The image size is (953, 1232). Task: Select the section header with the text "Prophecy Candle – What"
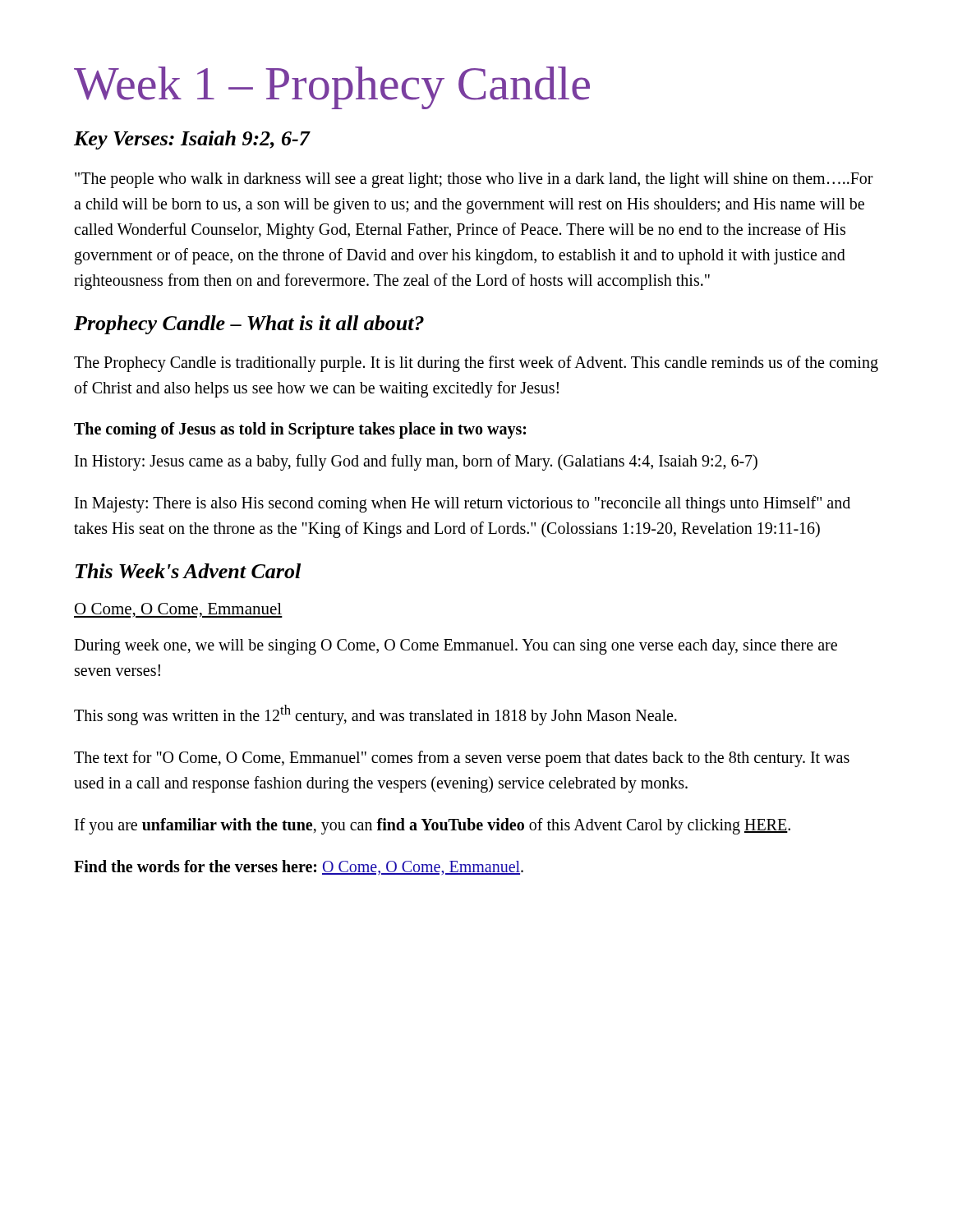(249, 323)
